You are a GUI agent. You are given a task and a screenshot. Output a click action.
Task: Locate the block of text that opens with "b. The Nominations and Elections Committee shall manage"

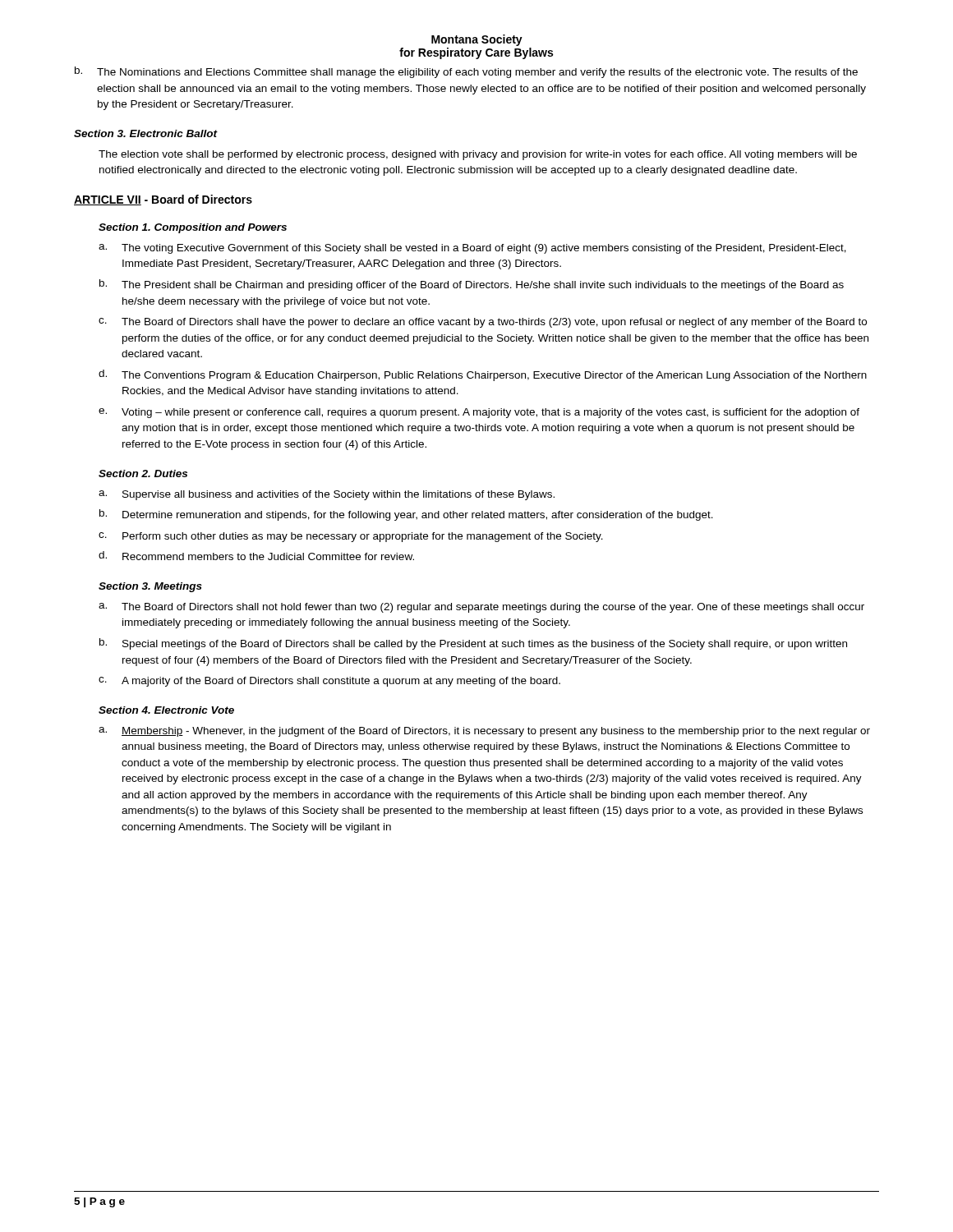(x=476, y=88)
